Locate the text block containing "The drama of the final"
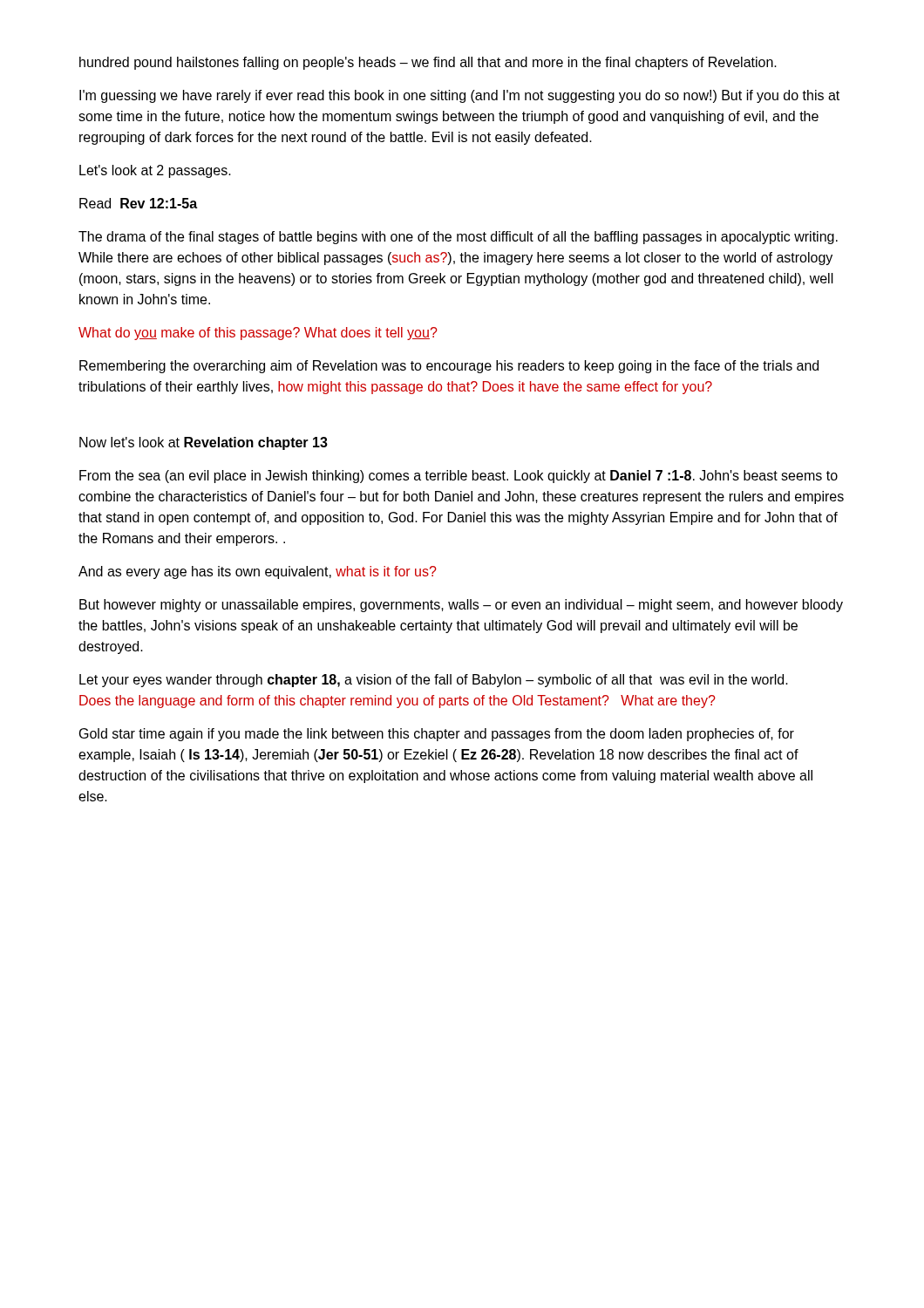 [x=458, y=268]
